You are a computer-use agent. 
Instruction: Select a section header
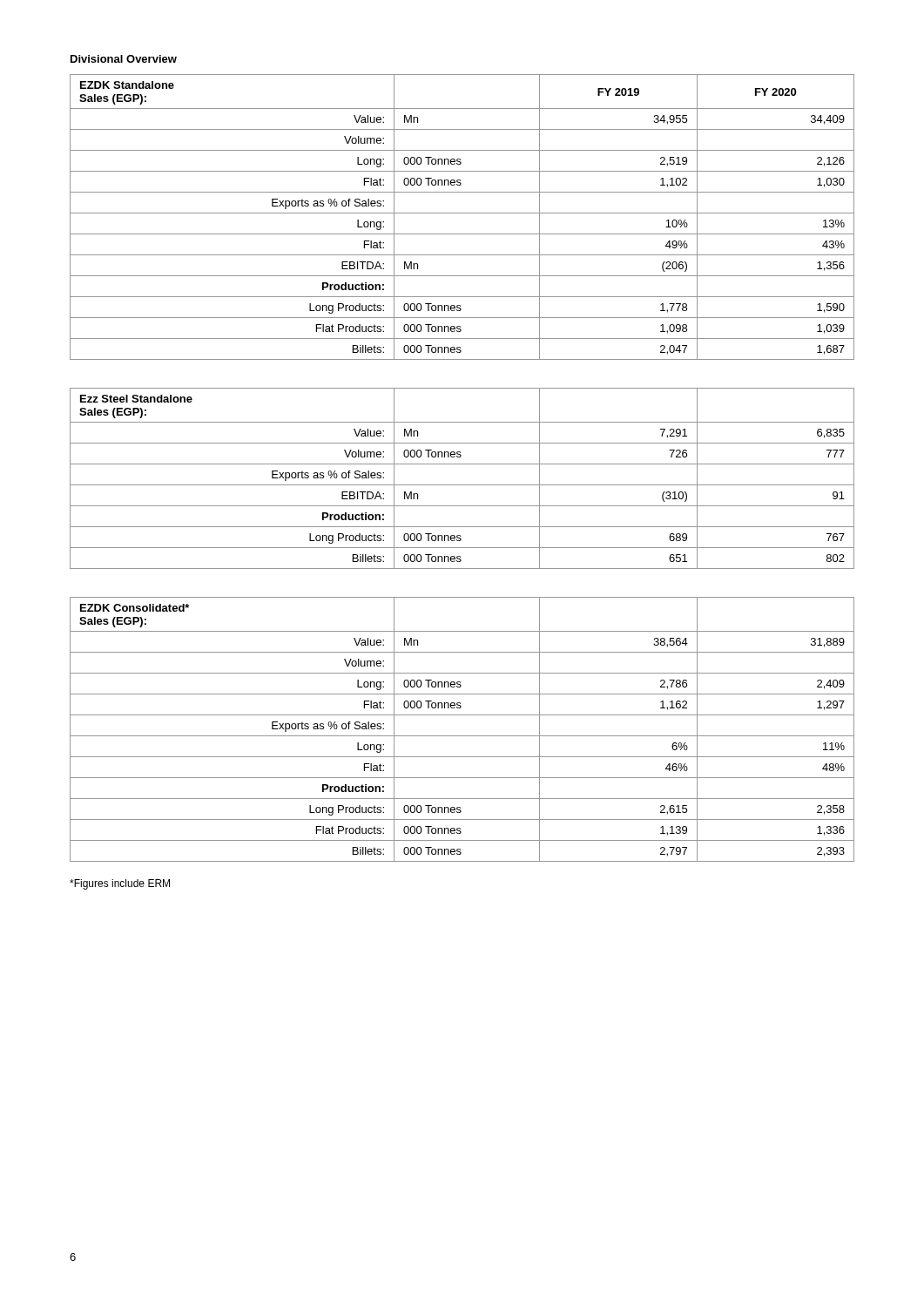pos(123,59)
